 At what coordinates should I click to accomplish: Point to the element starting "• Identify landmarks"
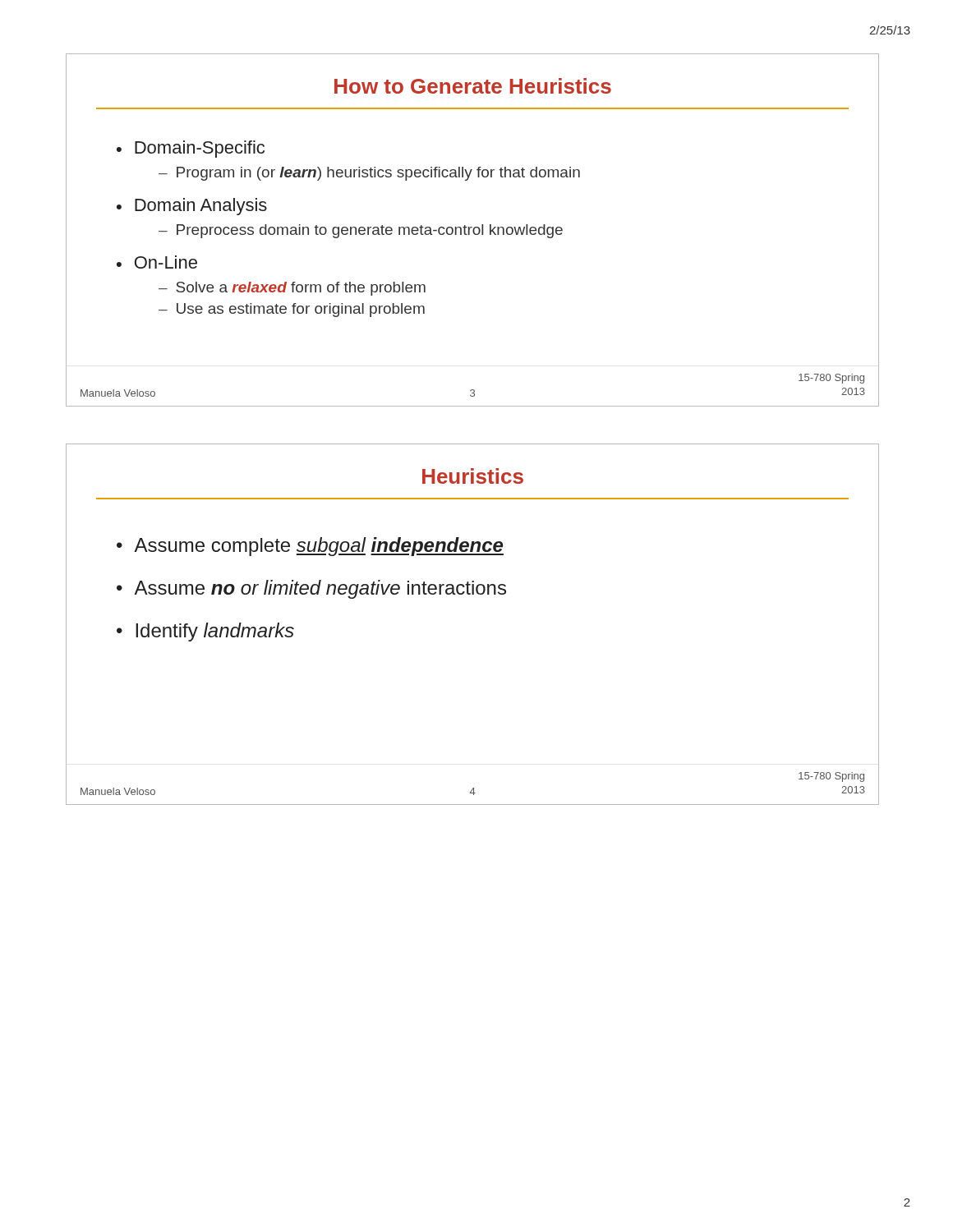205,631
